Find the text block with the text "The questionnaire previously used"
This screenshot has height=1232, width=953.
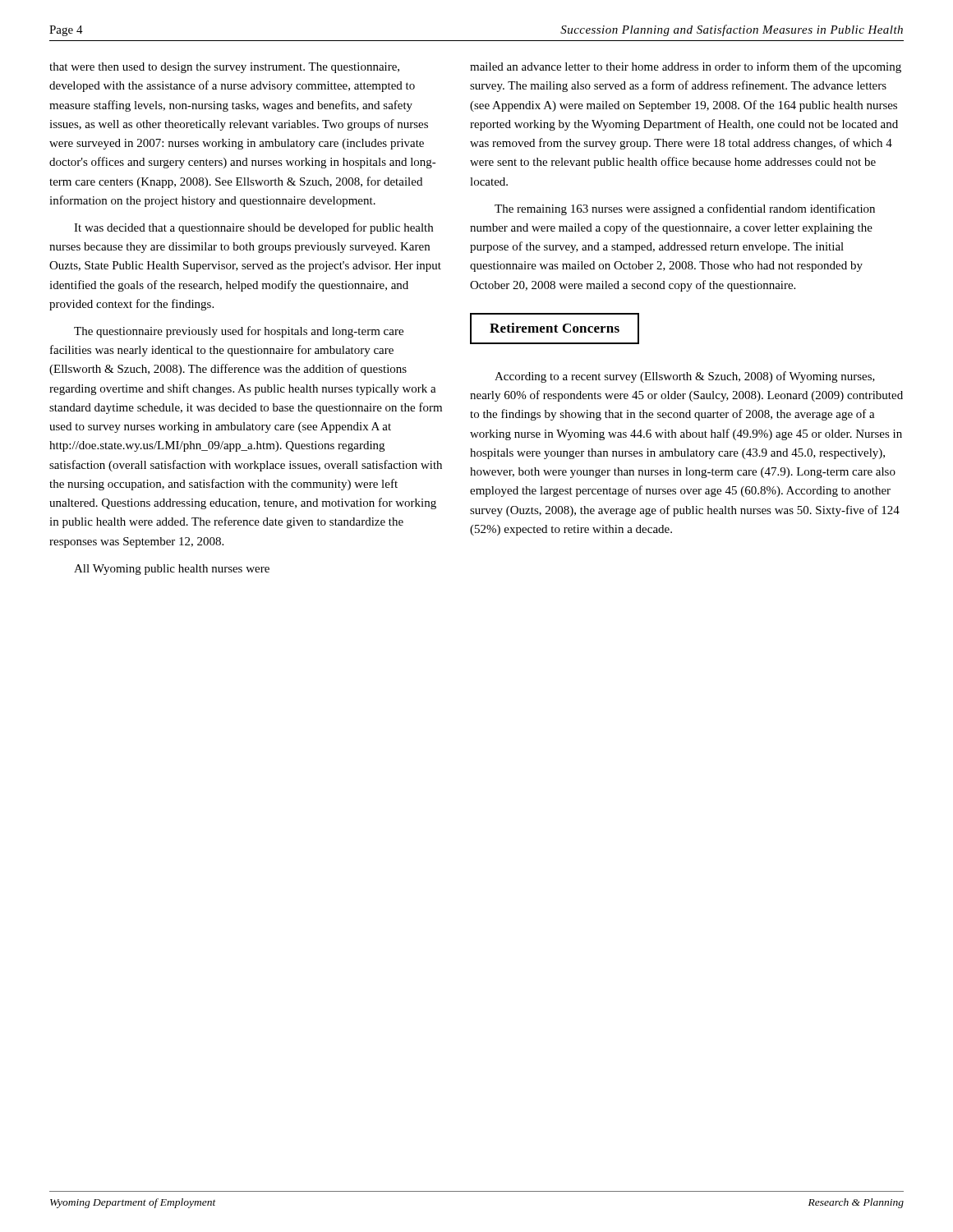(246, 436)
